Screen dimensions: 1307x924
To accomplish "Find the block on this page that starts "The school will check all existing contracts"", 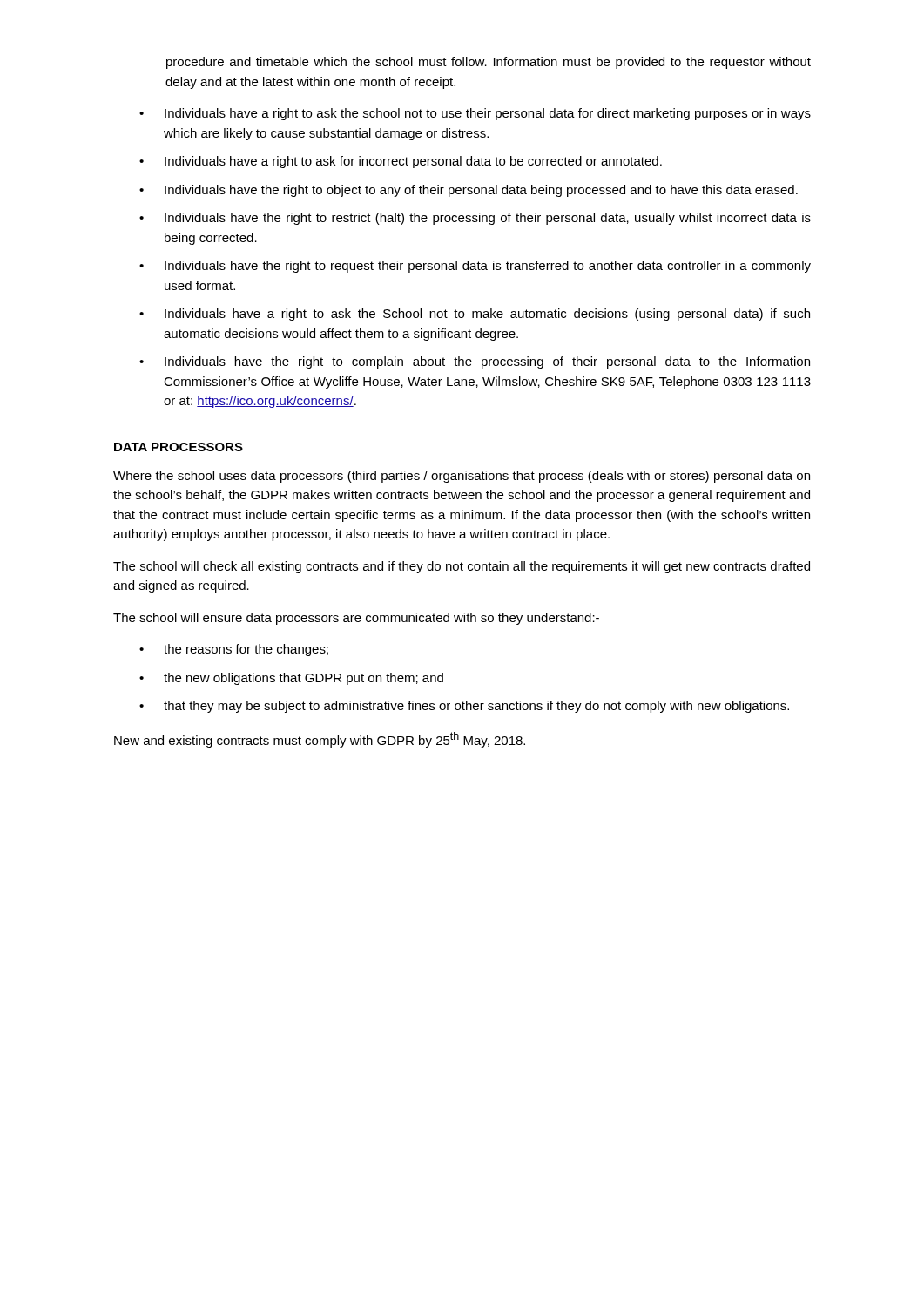I will coord(462,575).
